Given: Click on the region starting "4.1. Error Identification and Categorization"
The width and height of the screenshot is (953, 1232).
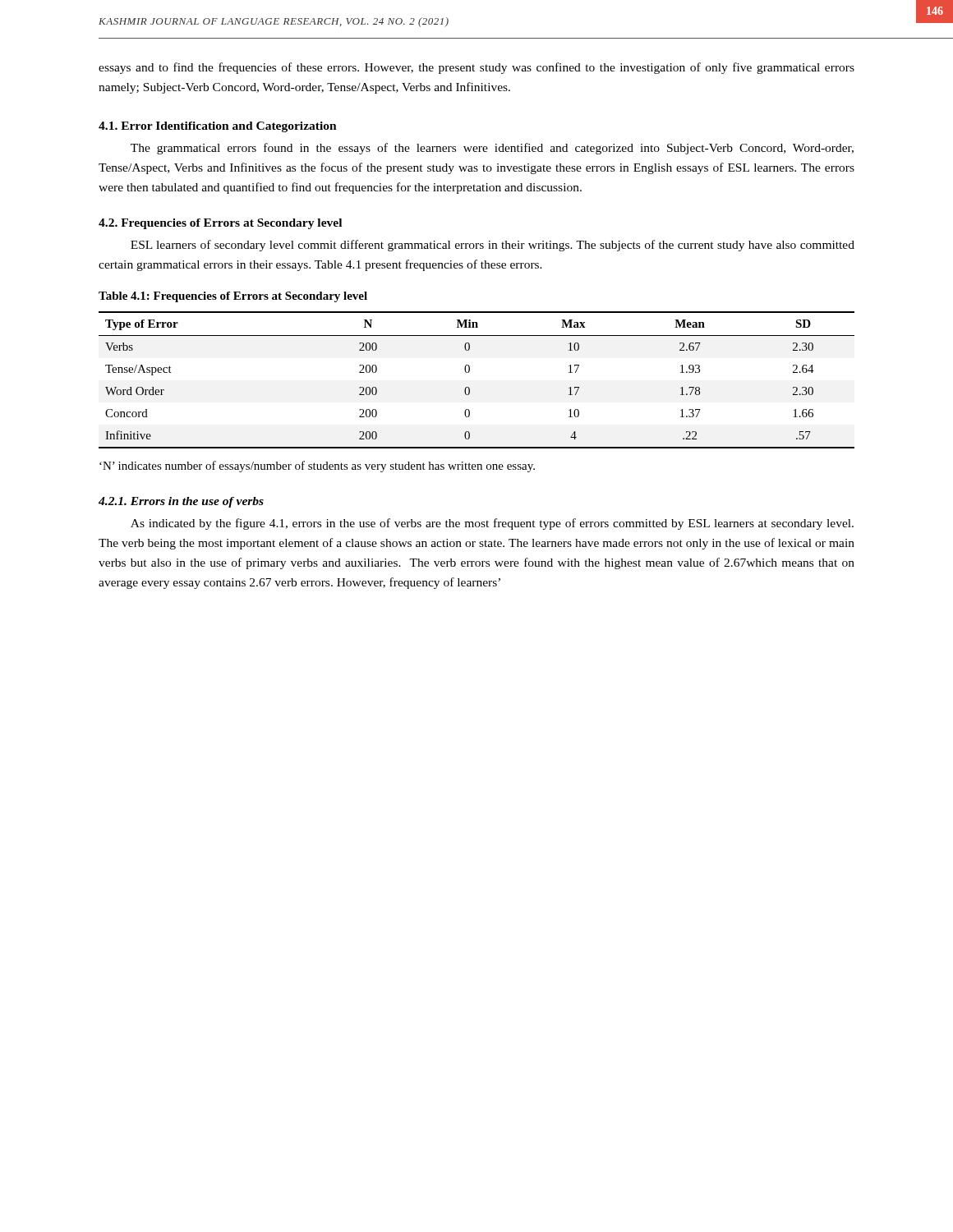Looking at the screenshot, I should point(218,125).
